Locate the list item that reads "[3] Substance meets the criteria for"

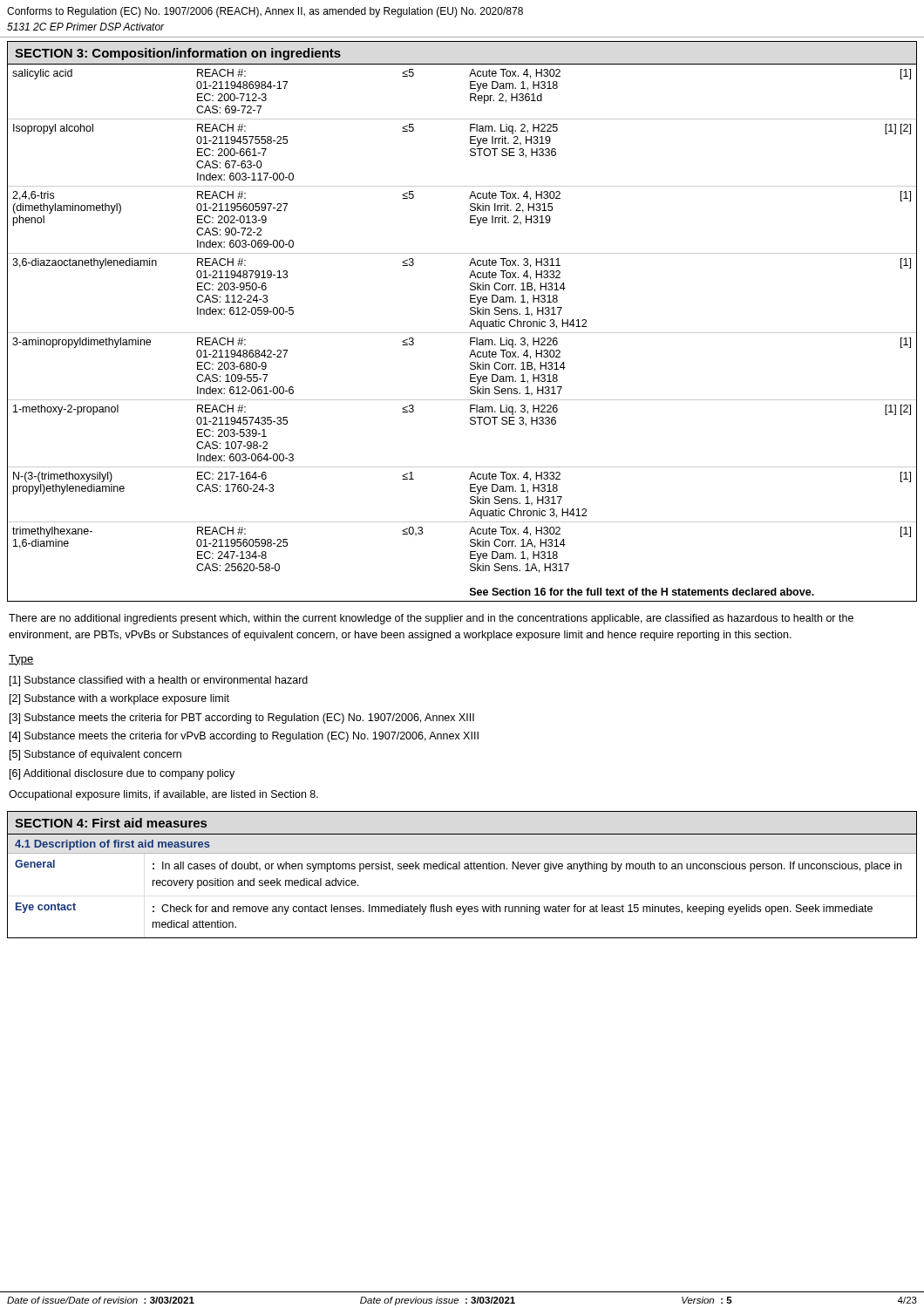(x=242, y=717)
